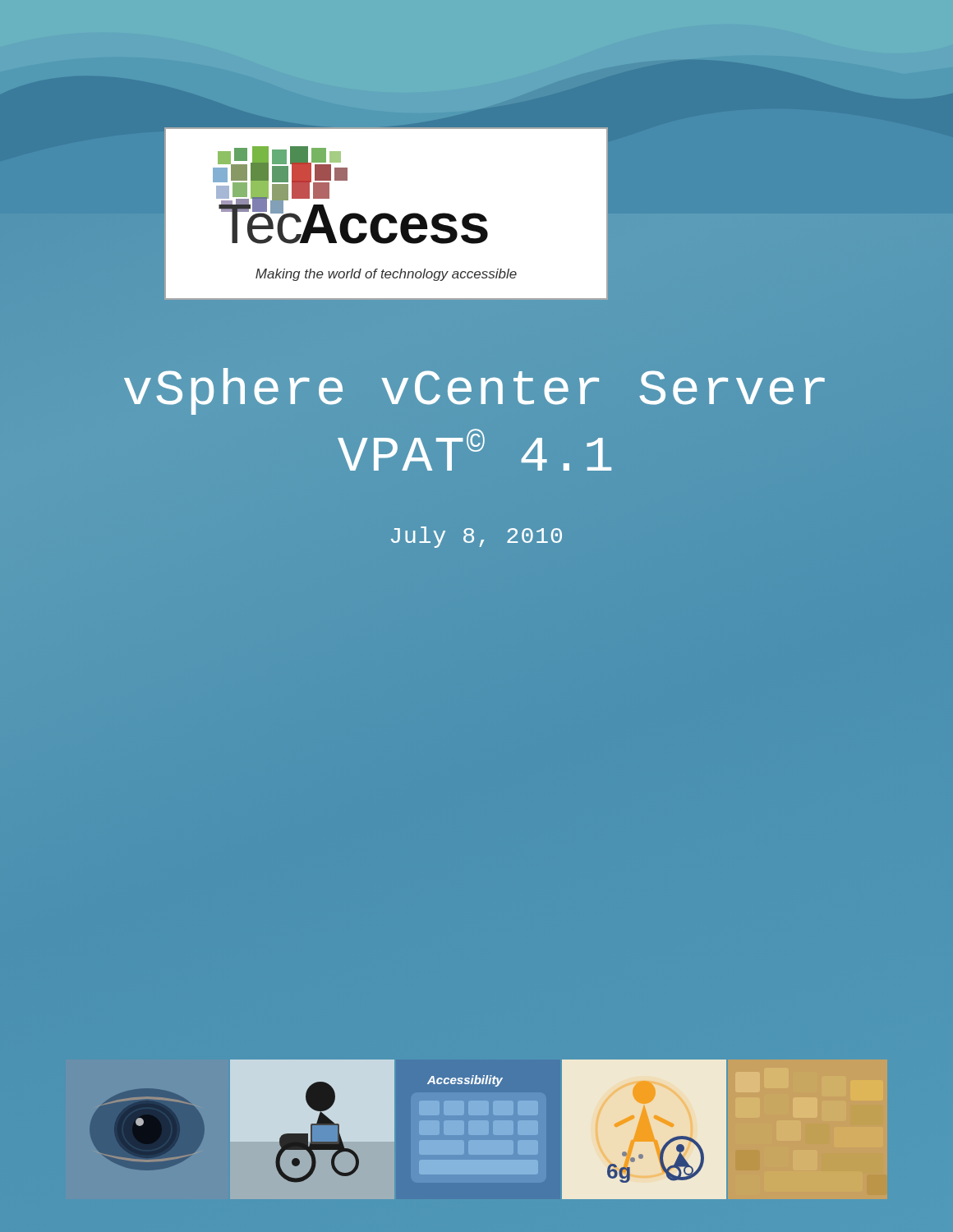The height and width of the screenshot is (1232, 953).
Task: Locate the text with the text "July 8, 2010"
Action: [476, 537]
